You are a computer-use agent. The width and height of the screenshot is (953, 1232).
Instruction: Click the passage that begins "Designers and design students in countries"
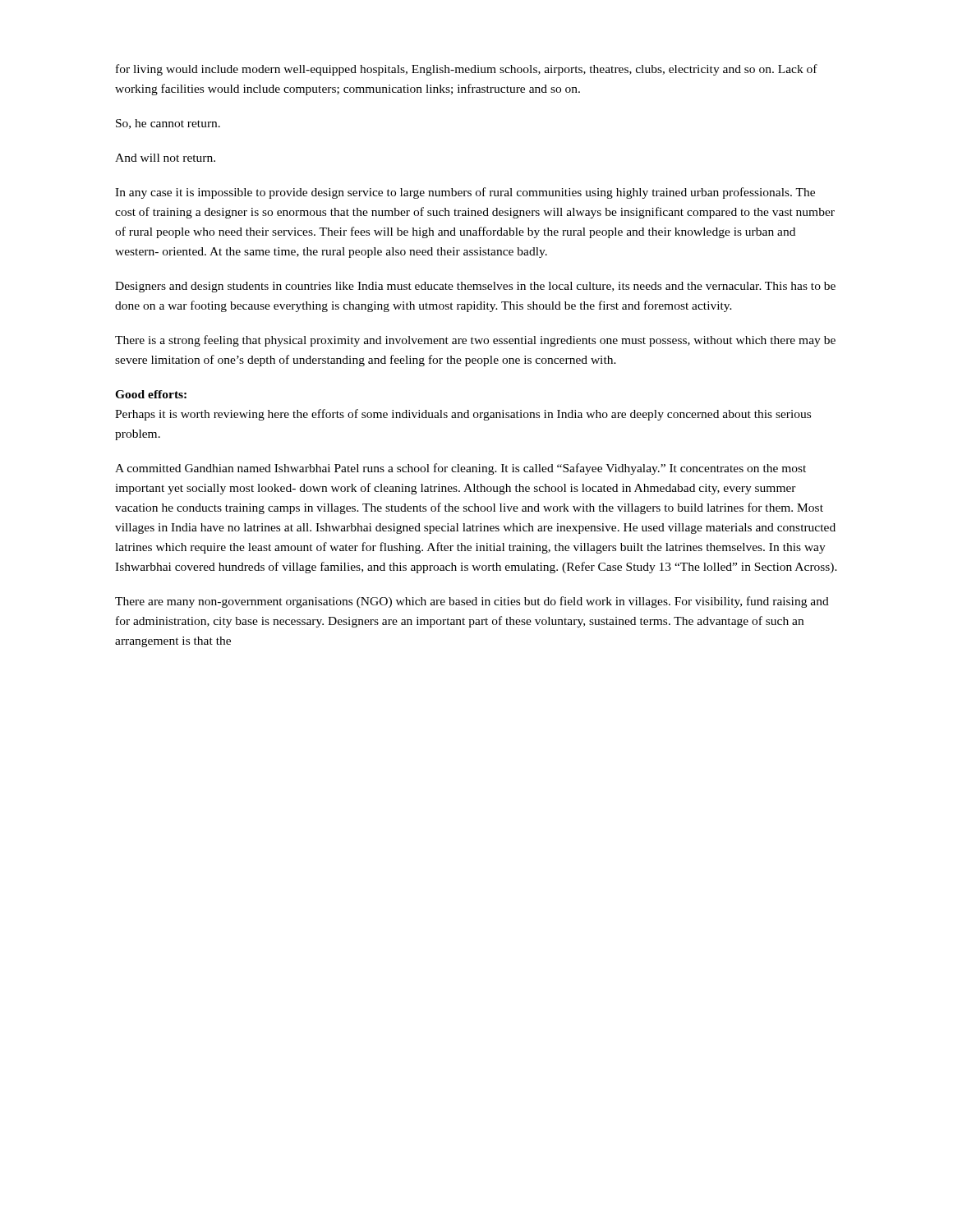pos(475,295)
